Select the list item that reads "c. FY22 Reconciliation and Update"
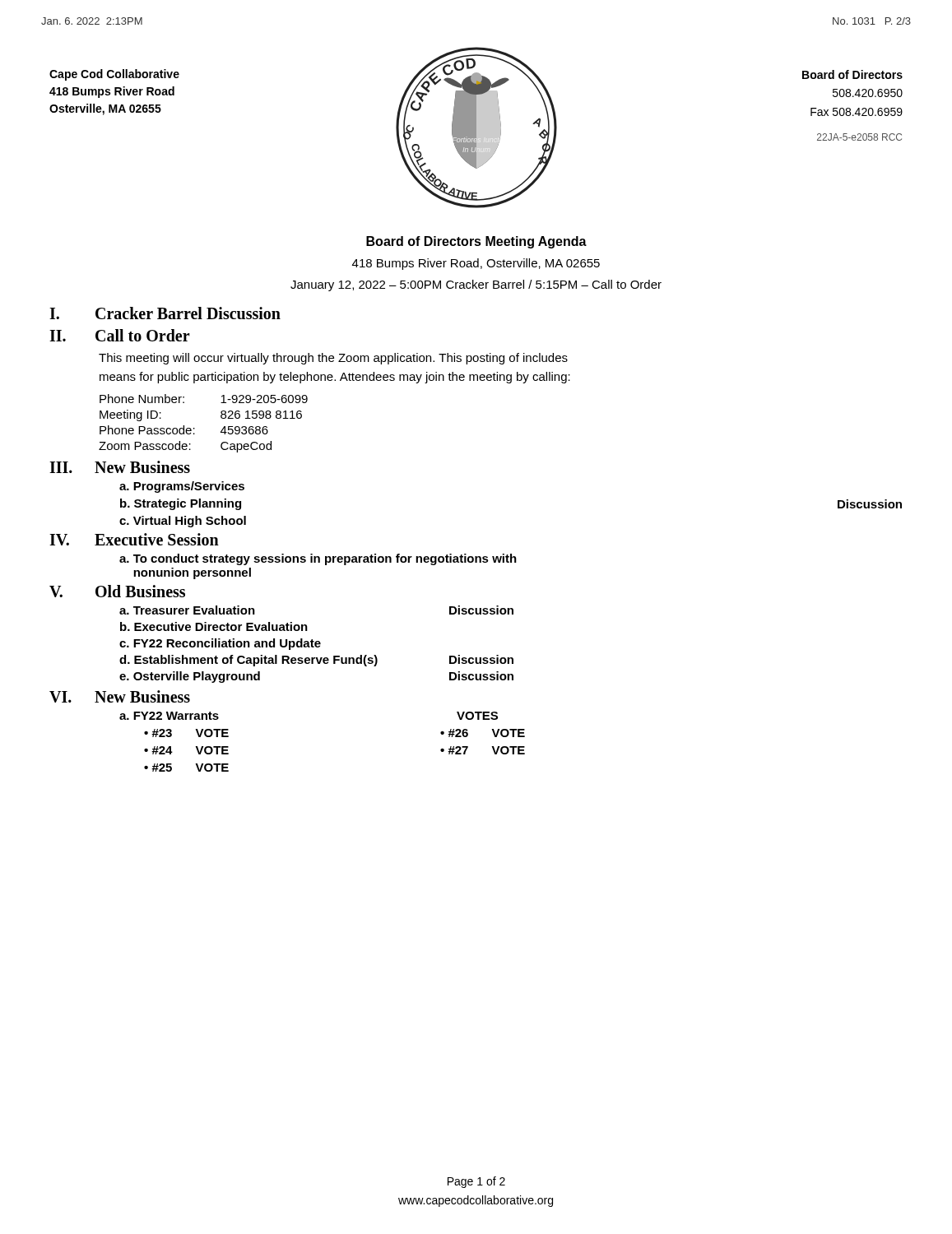Screen dimensions: 1234x952 click(x=220, y=643)
